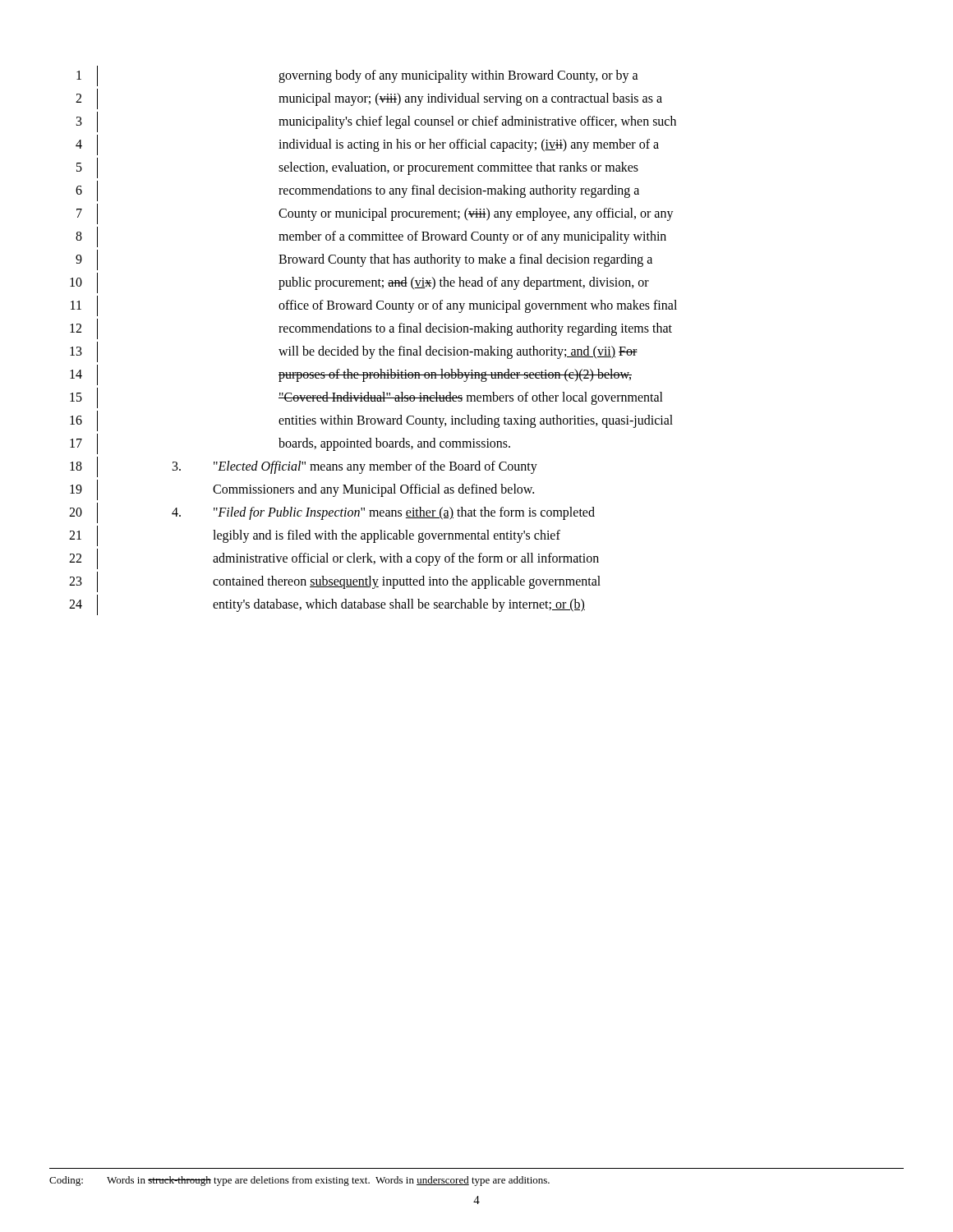Click on the list item that says "1 governing body of any municipality within"
Screen dimensions: 1232x953
tap(476, 261)
